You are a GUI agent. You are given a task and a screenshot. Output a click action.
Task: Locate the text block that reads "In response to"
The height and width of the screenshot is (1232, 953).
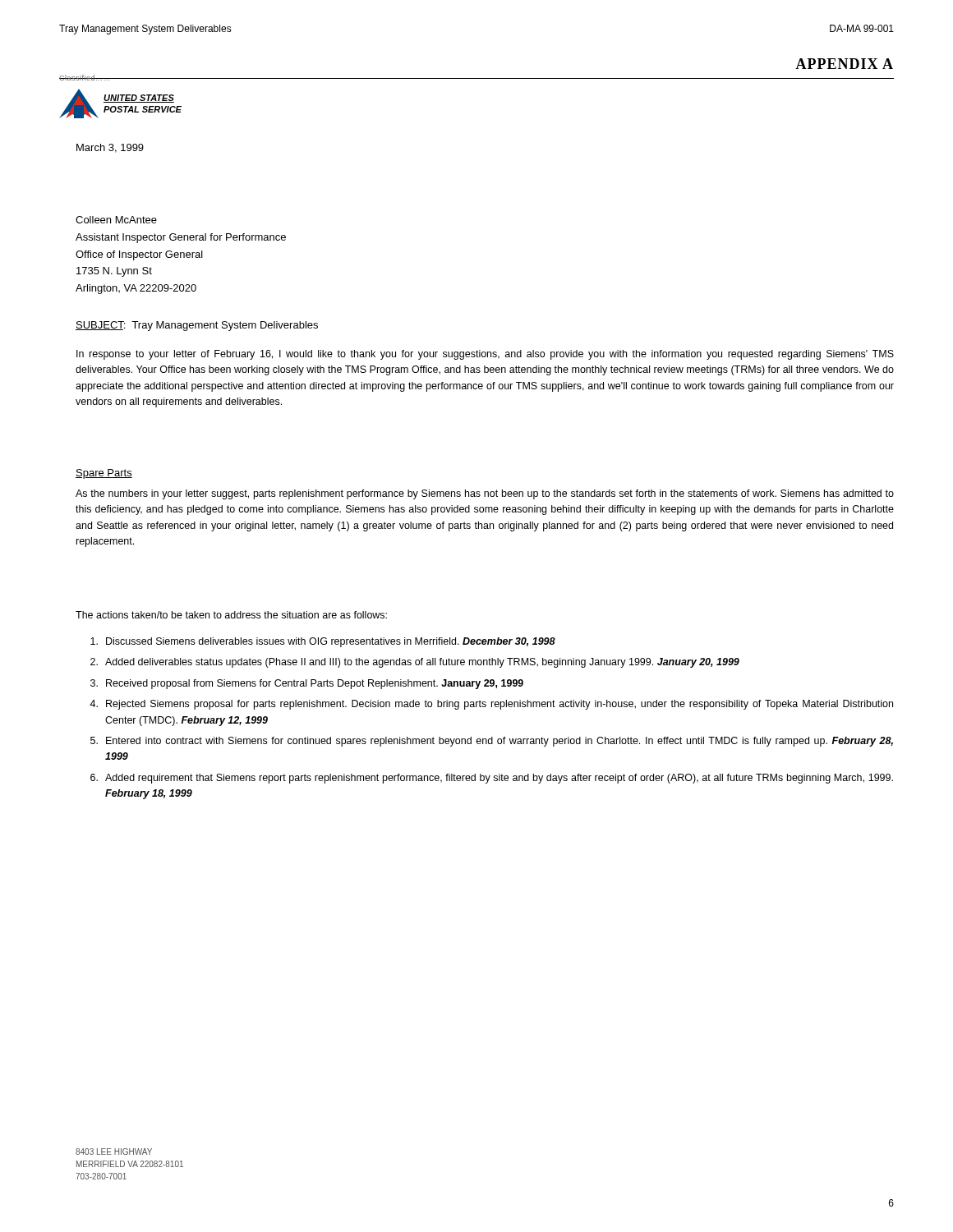pos(485,378)
